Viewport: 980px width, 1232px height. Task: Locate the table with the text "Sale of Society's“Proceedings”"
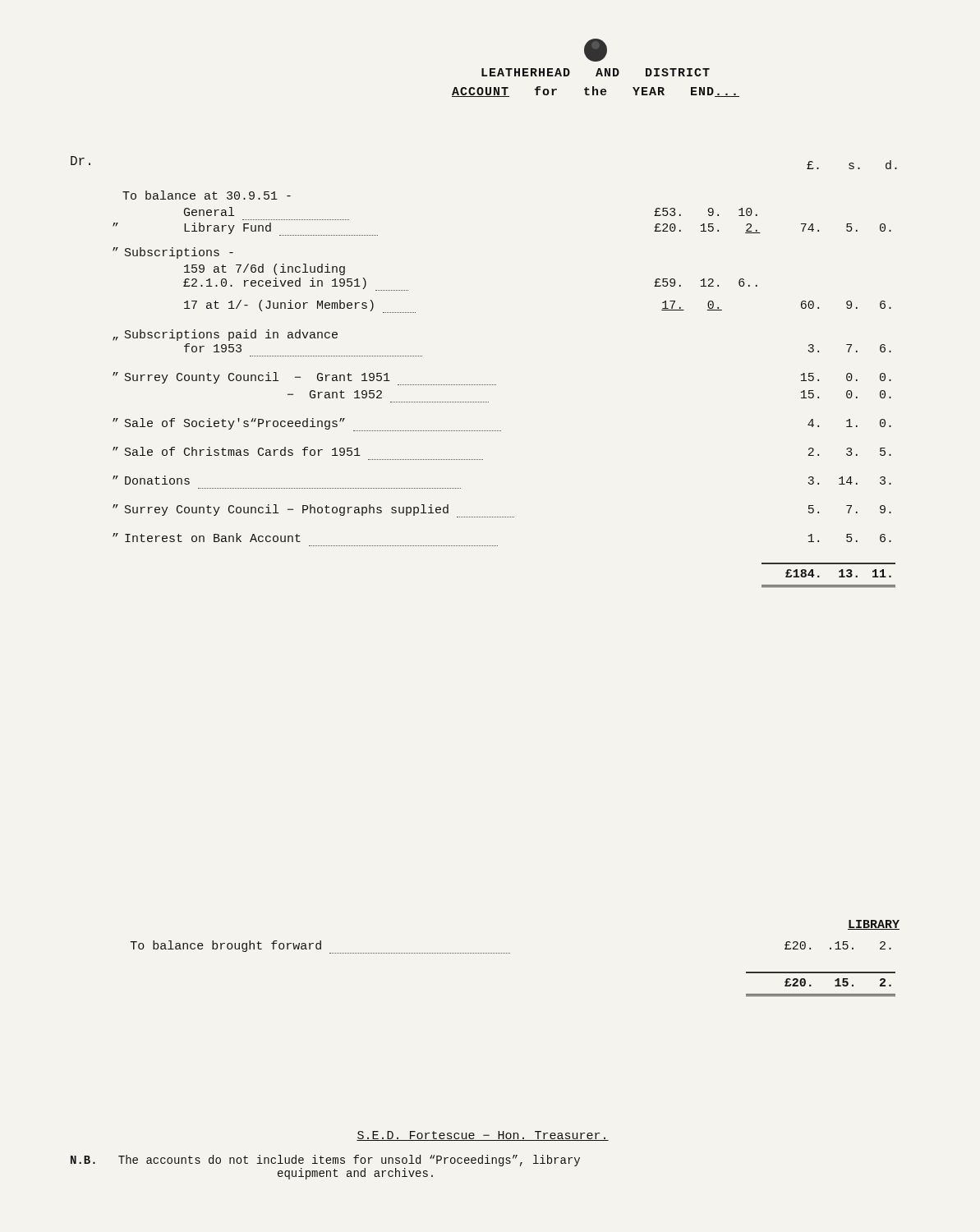[483, 386]
